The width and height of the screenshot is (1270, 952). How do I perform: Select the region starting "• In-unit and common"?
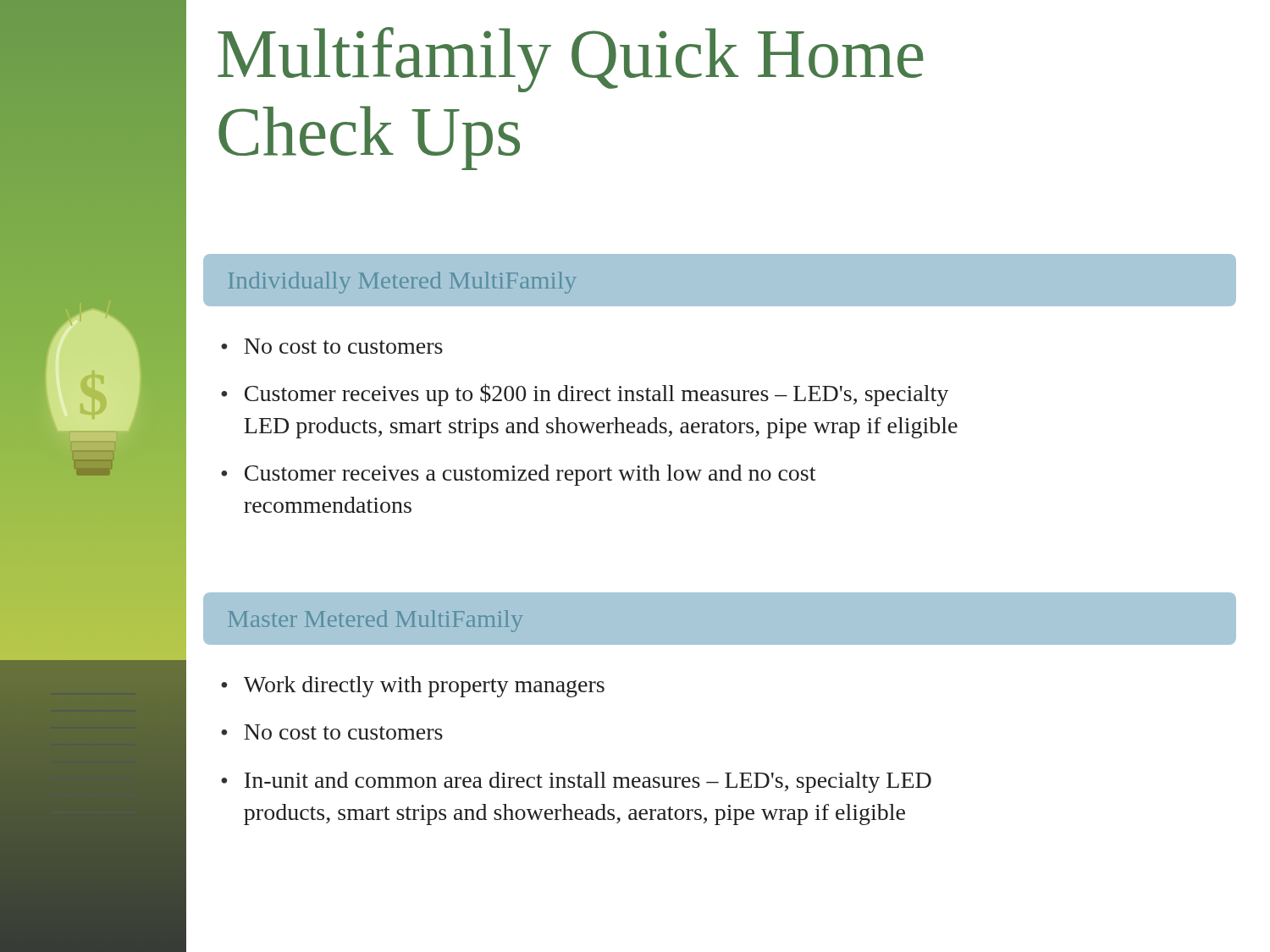pyautogui.click(x=576, y=796)
